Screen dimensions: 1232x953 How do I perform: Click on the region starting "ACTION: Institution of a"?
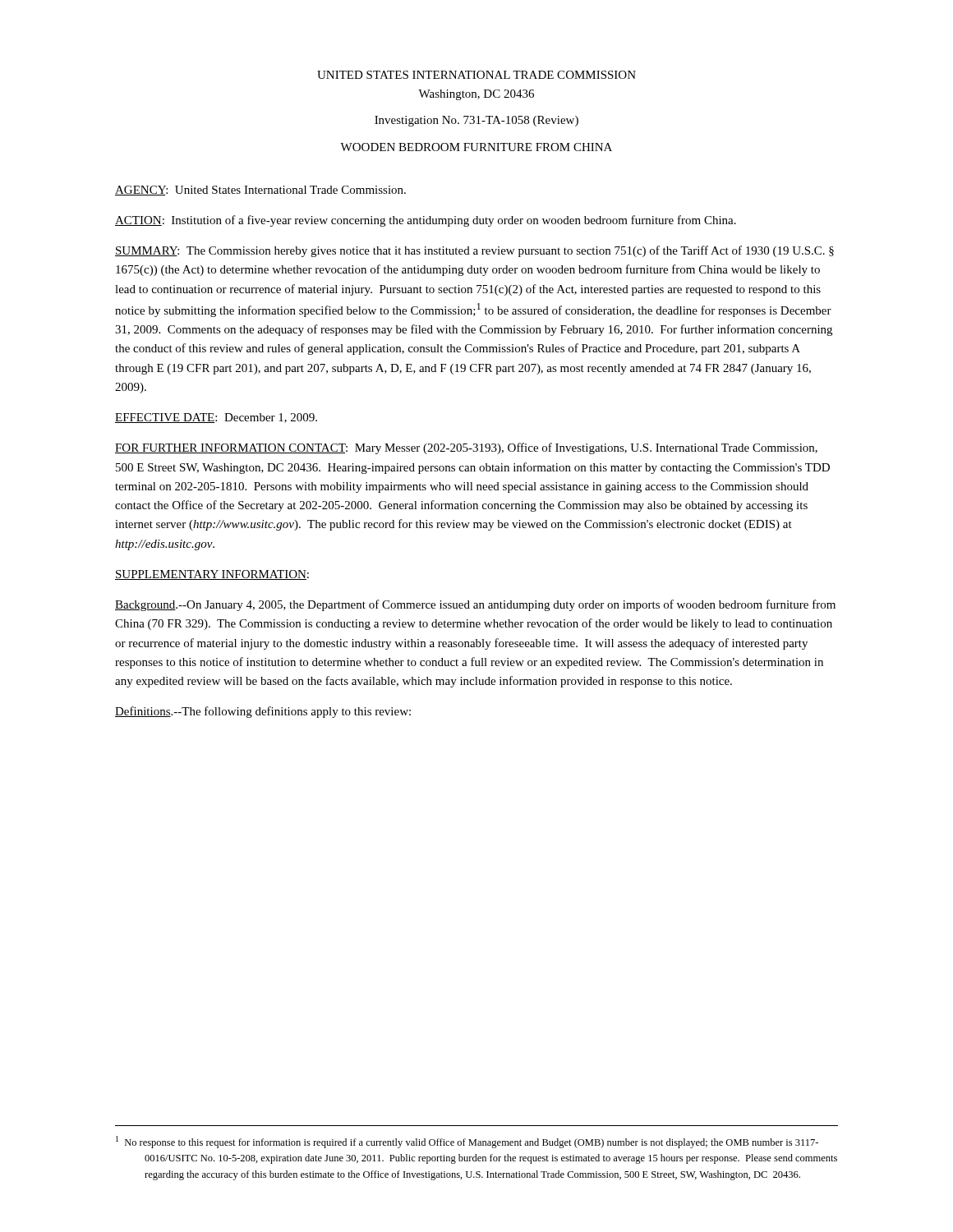pyautogui.click(x=476, y=220)
